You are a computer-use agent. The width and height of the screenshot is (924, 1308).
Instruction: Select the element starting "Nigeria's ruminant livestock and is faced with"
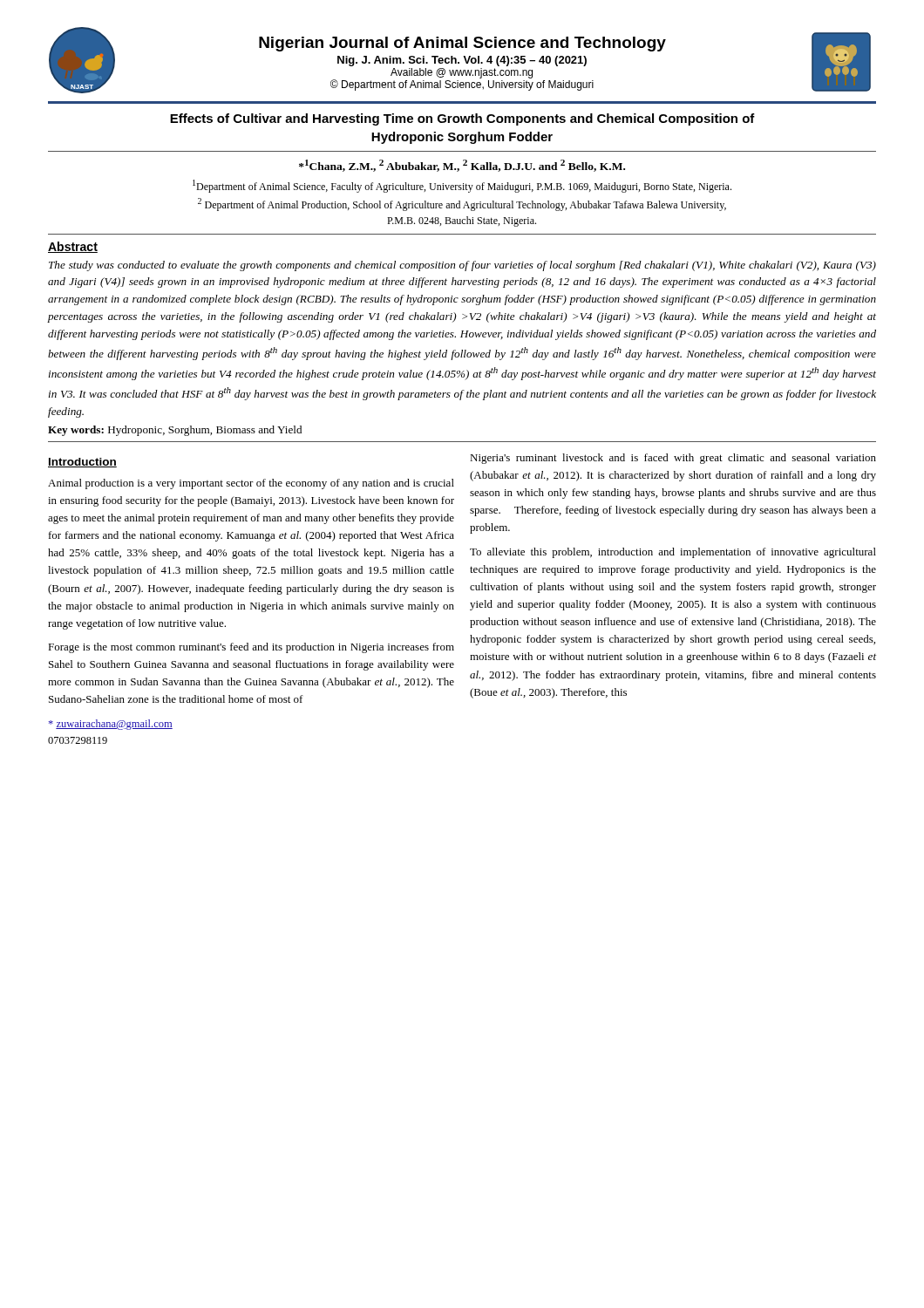pyautogui.click(x=673, y=575)
